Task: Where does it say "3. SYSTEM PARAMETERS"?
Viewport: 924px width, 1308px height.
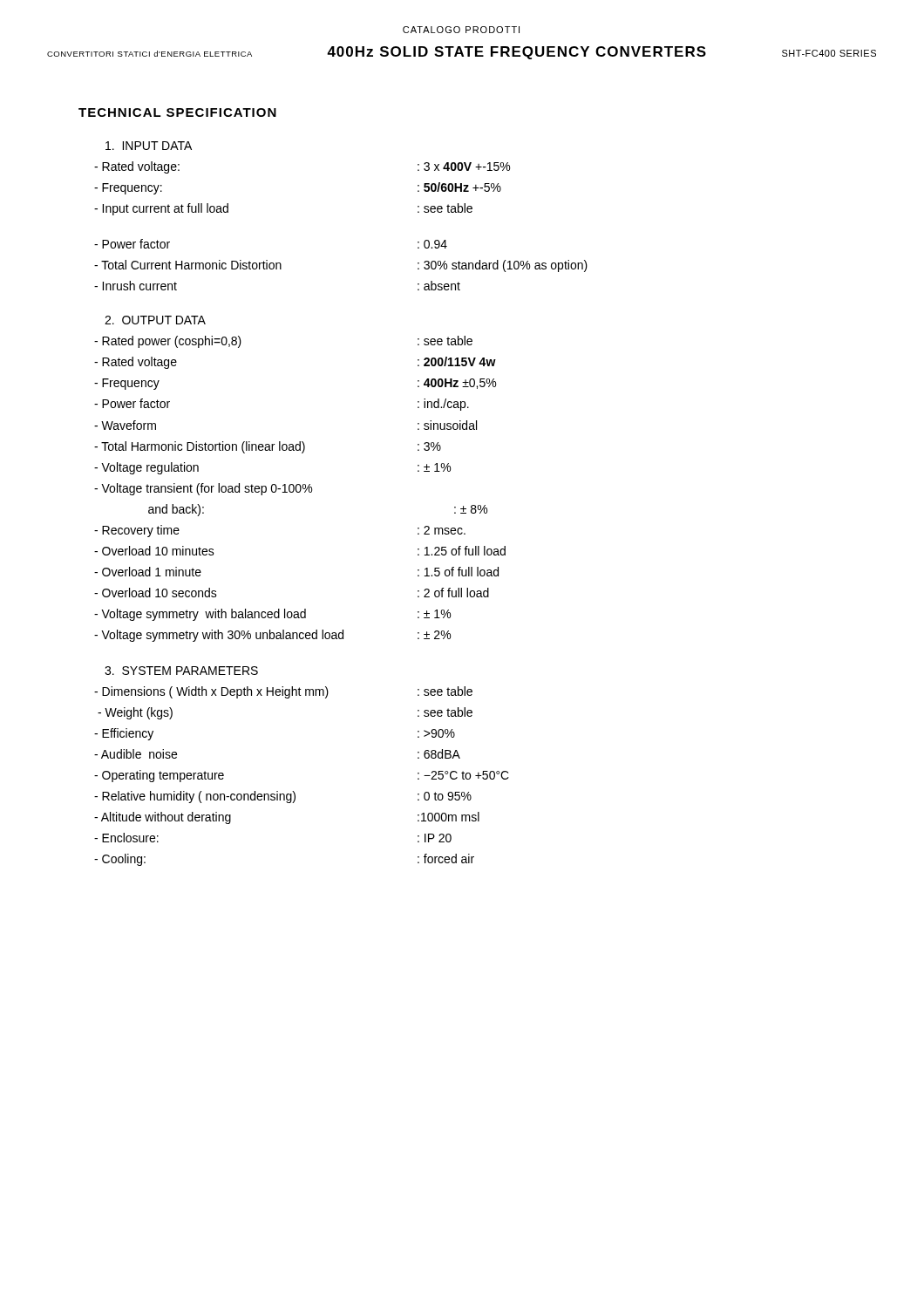Action: point(181,671)
